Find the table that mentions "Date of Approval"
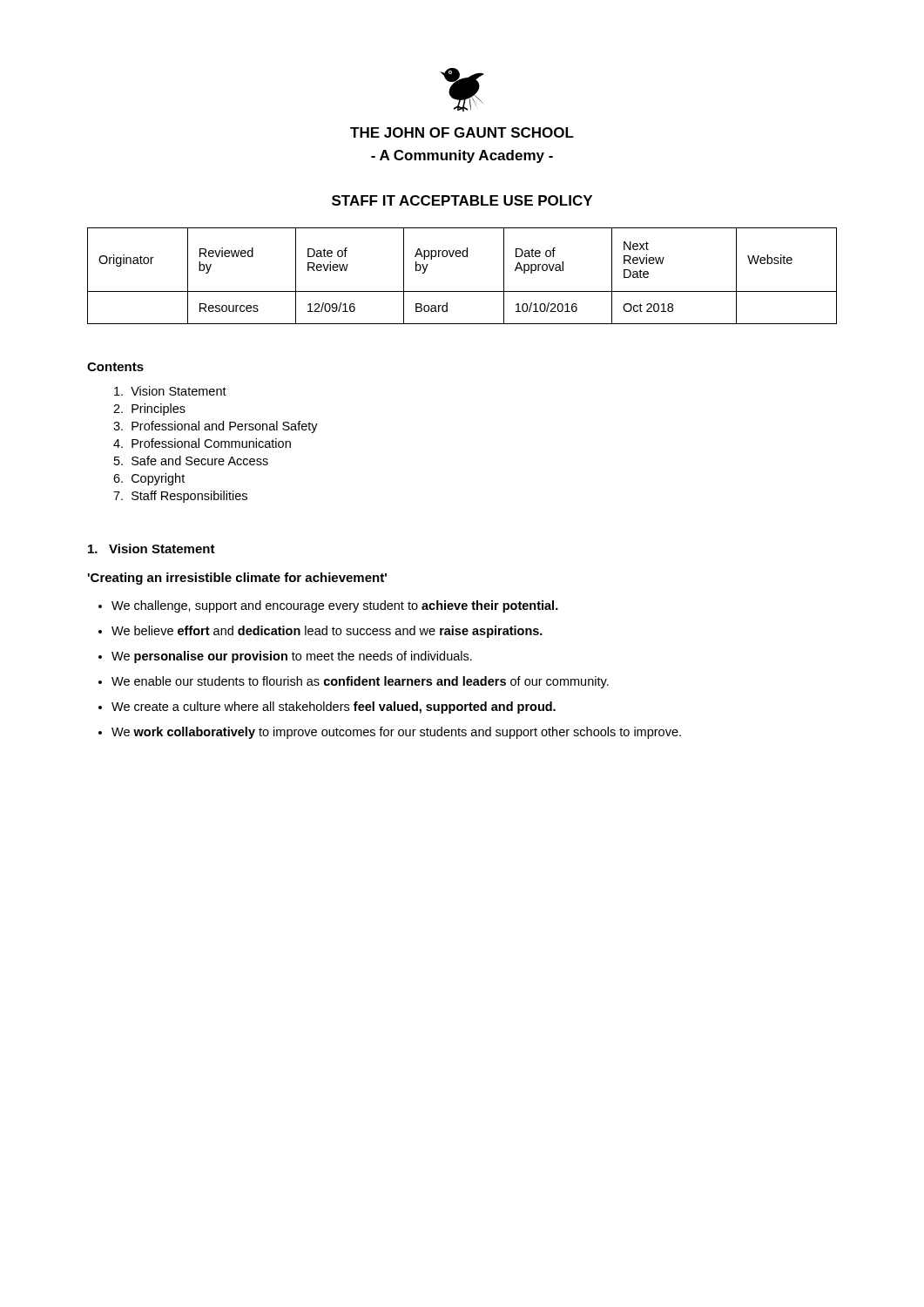 click(x=462, y=276)
